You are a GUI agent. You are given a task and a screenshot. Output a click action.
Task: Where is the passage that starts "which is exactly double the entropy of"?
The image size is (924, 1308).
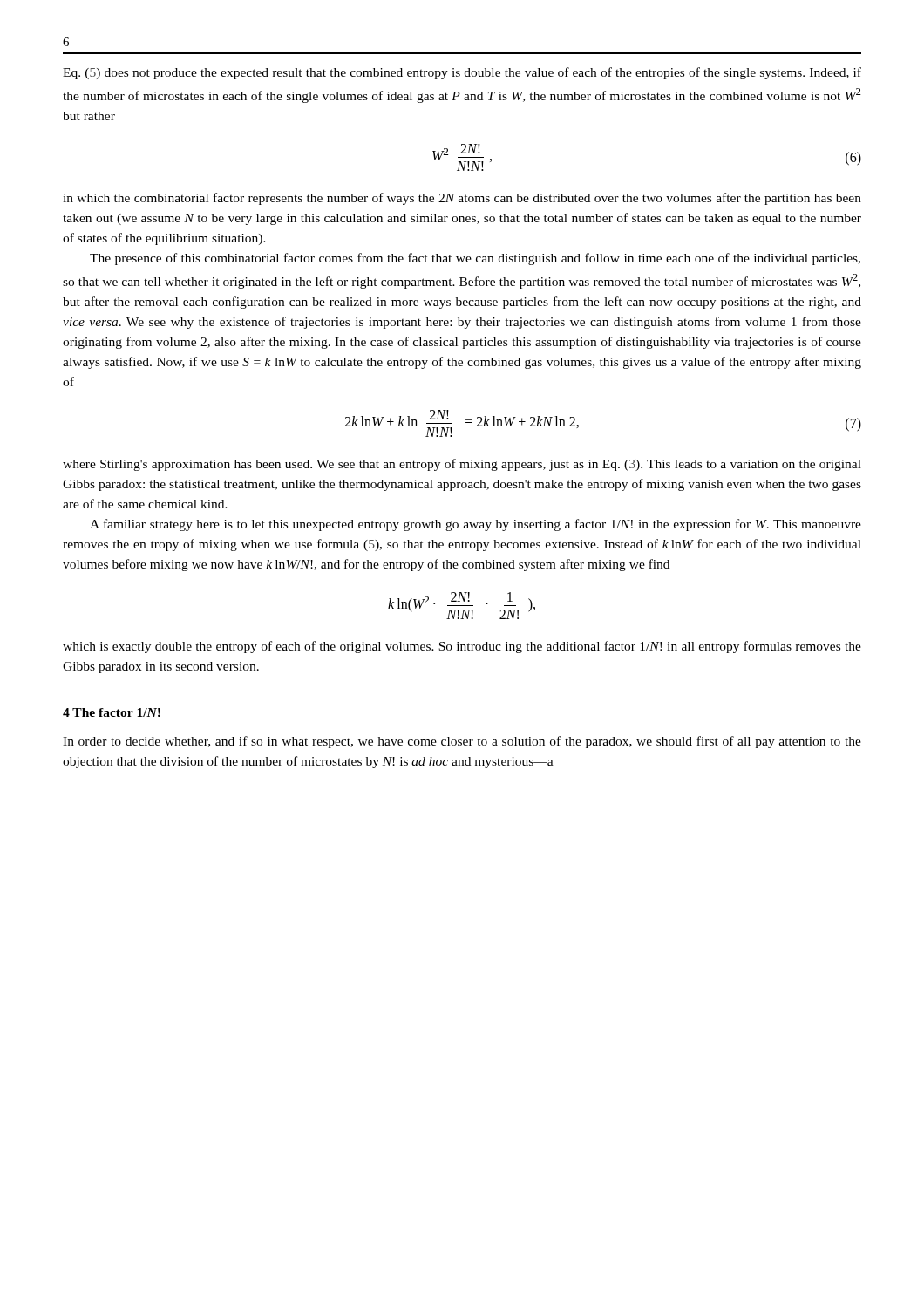click(x=462, y=657)
